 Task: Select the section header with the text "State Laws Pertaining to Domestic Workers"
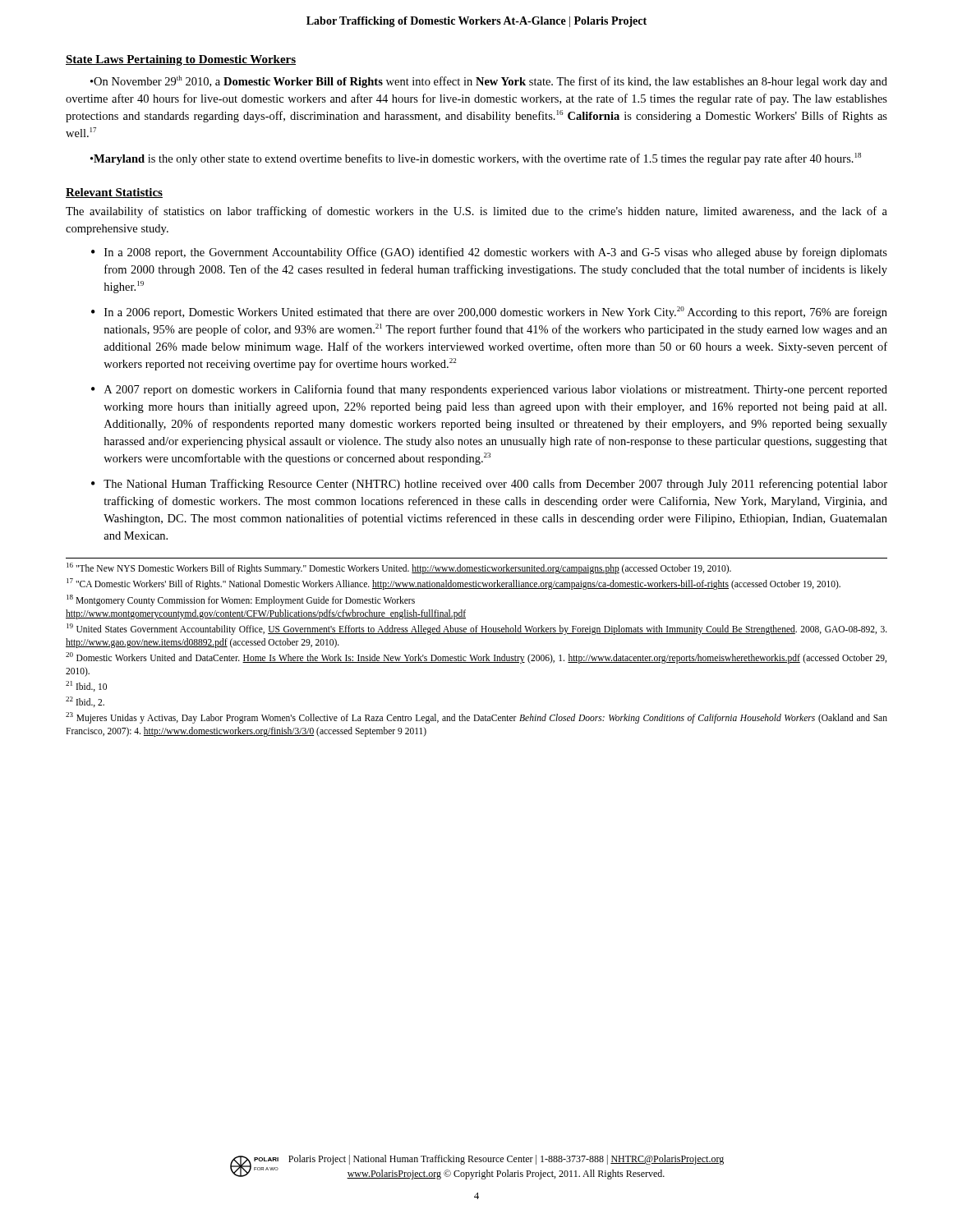[x=181, y=59]
